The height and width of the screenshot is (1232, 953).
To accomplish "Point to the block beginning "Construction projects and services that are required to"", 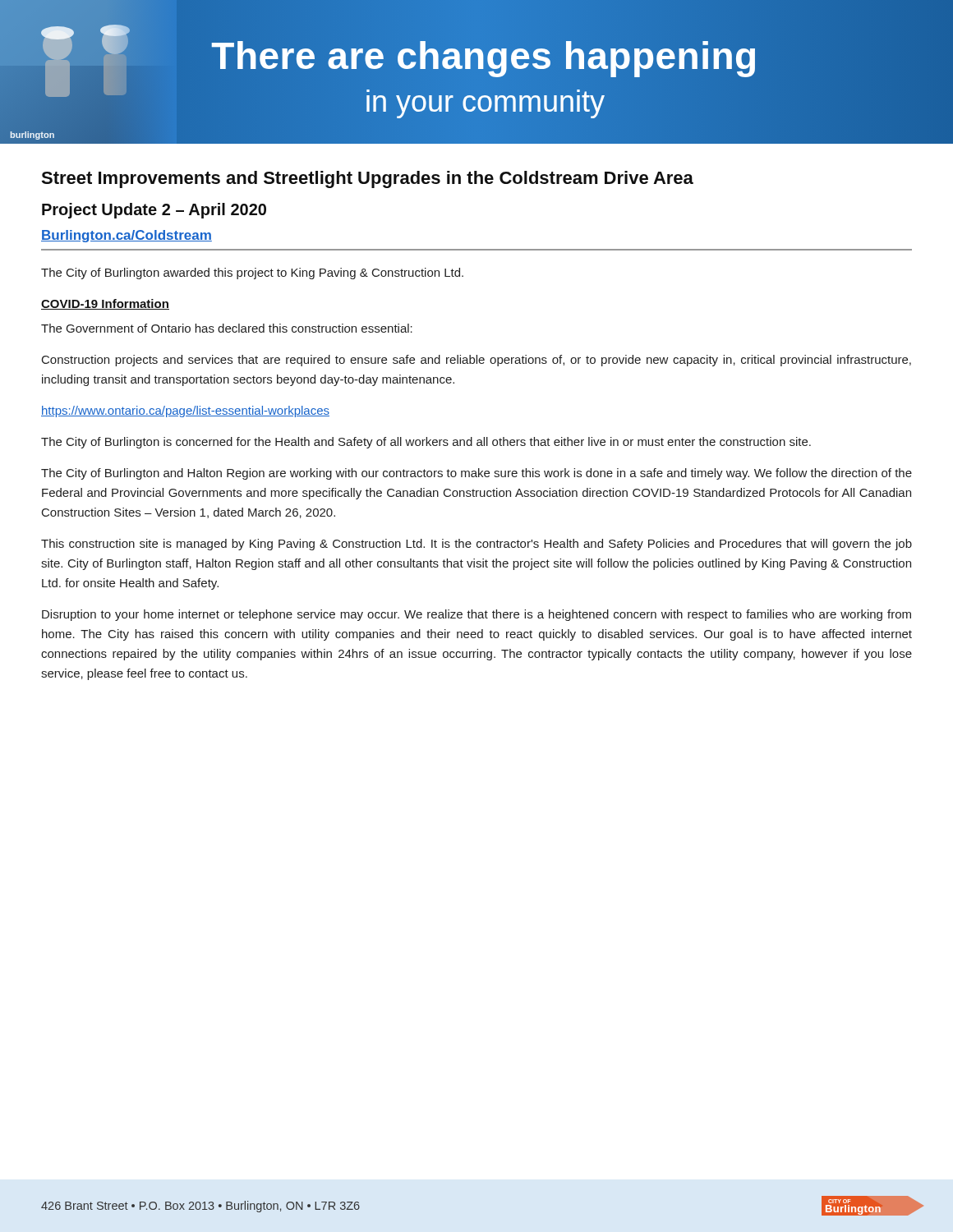I will pos(476,370).
